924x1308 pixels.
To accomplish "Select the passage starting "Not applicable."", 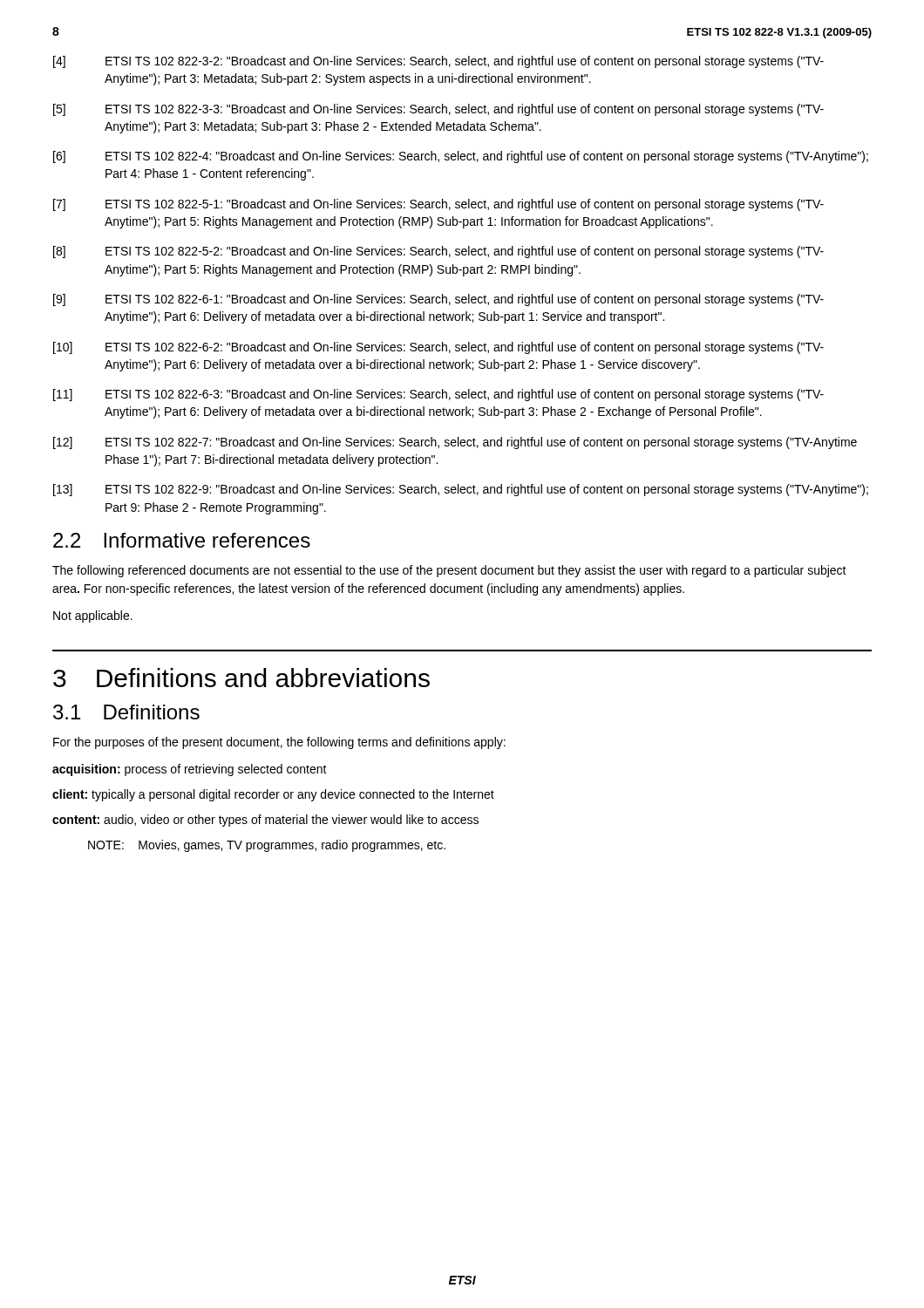I will click(x=93, y=616).
